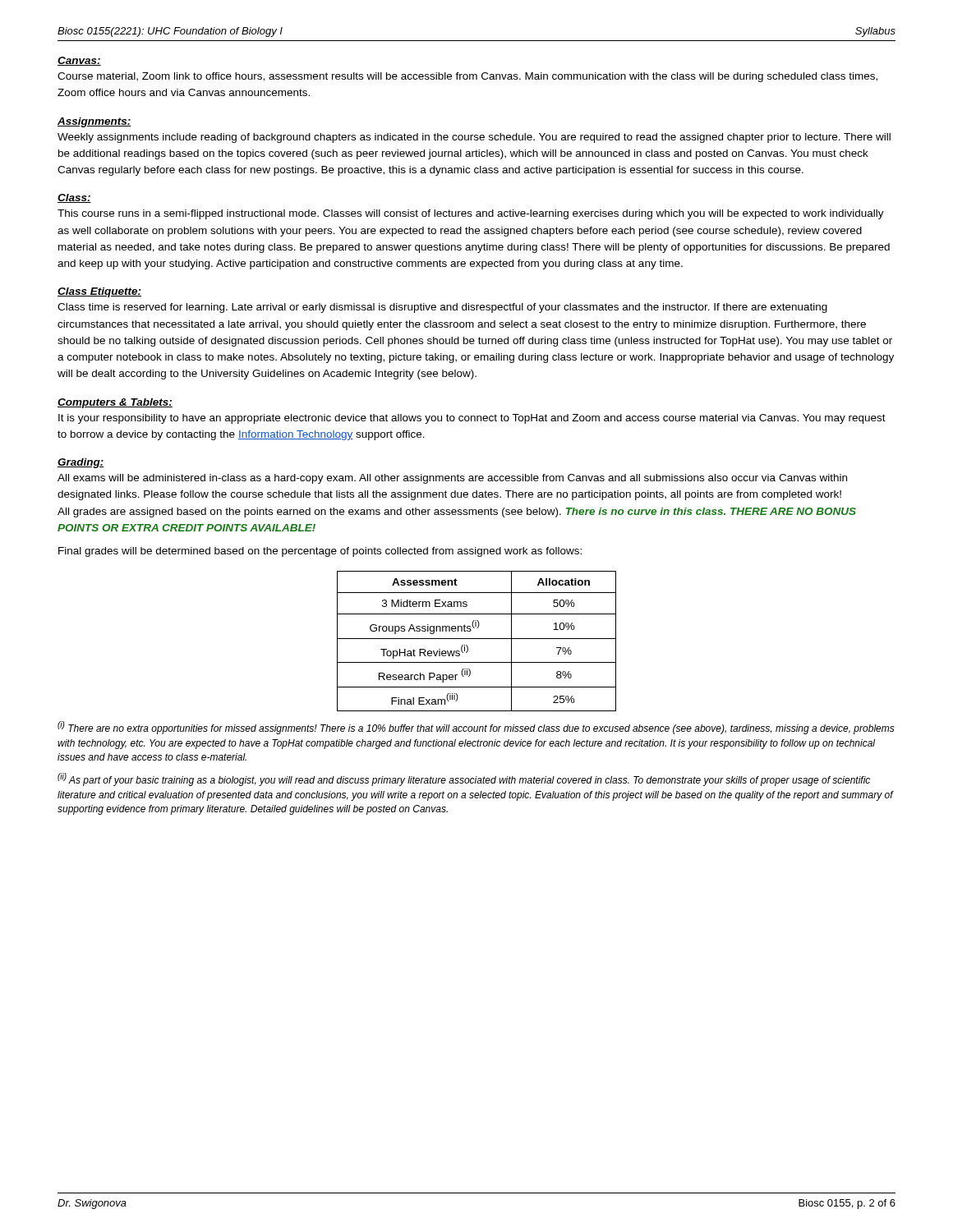This screenshot has width=953, height=1232.
Task: Find the block starting "Computers & Tablets:"
Action: (x=115, y=402)
